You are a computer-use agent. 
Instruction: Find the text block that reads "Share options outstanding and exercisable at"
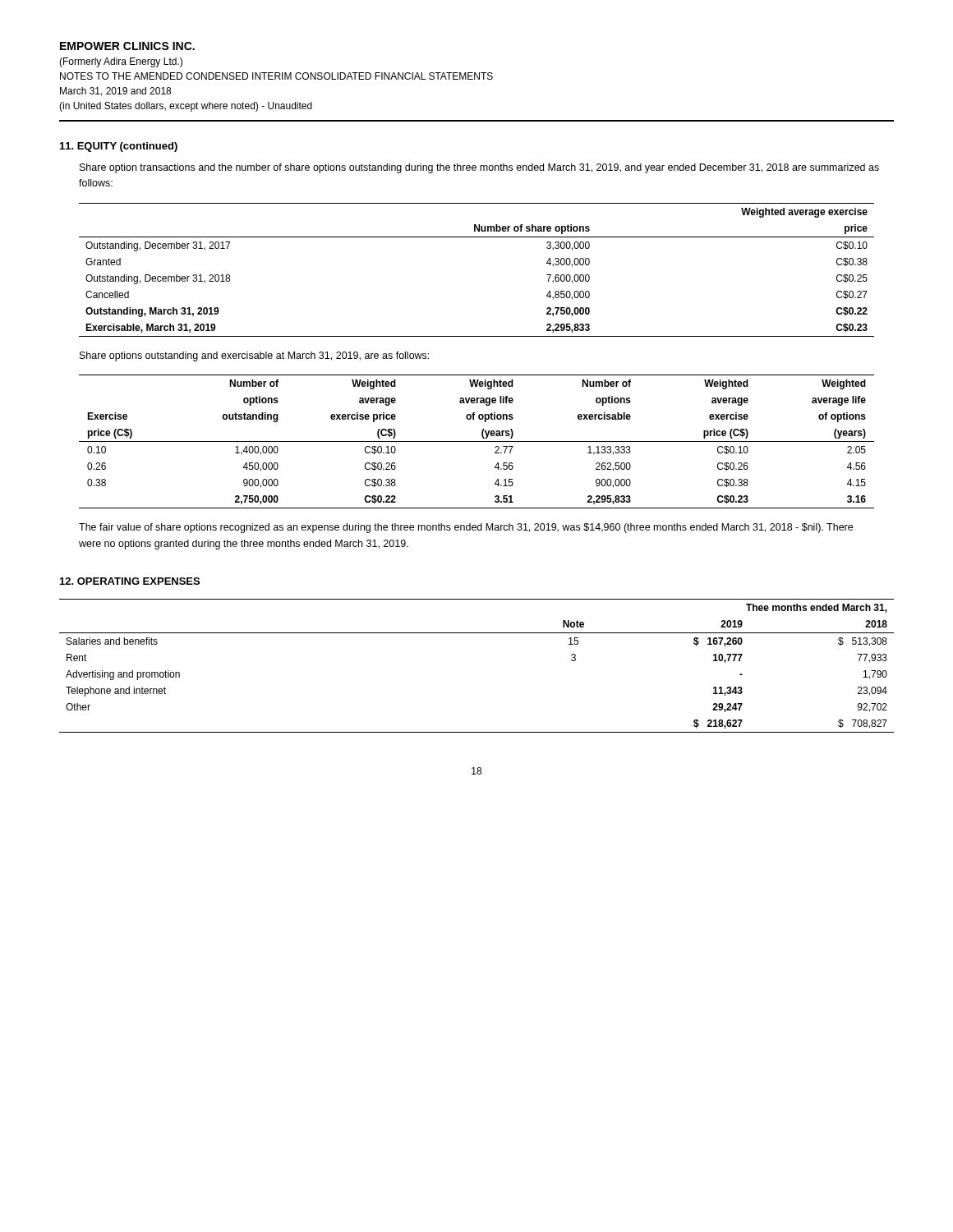pyautogui.click(x=254, y=355)
